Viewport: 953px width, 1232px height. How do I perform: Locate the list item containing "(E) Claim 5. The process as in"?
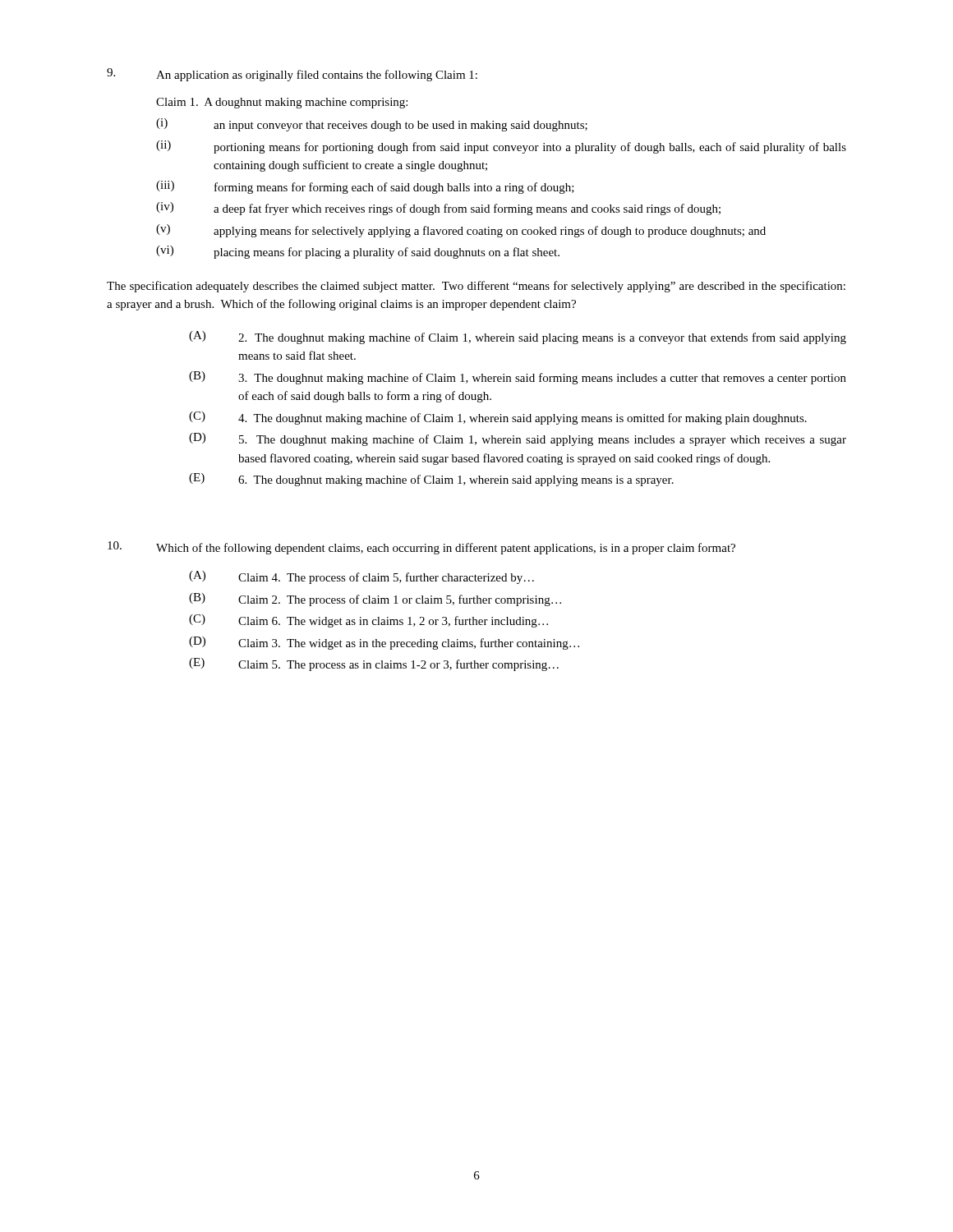coord(518,665)
